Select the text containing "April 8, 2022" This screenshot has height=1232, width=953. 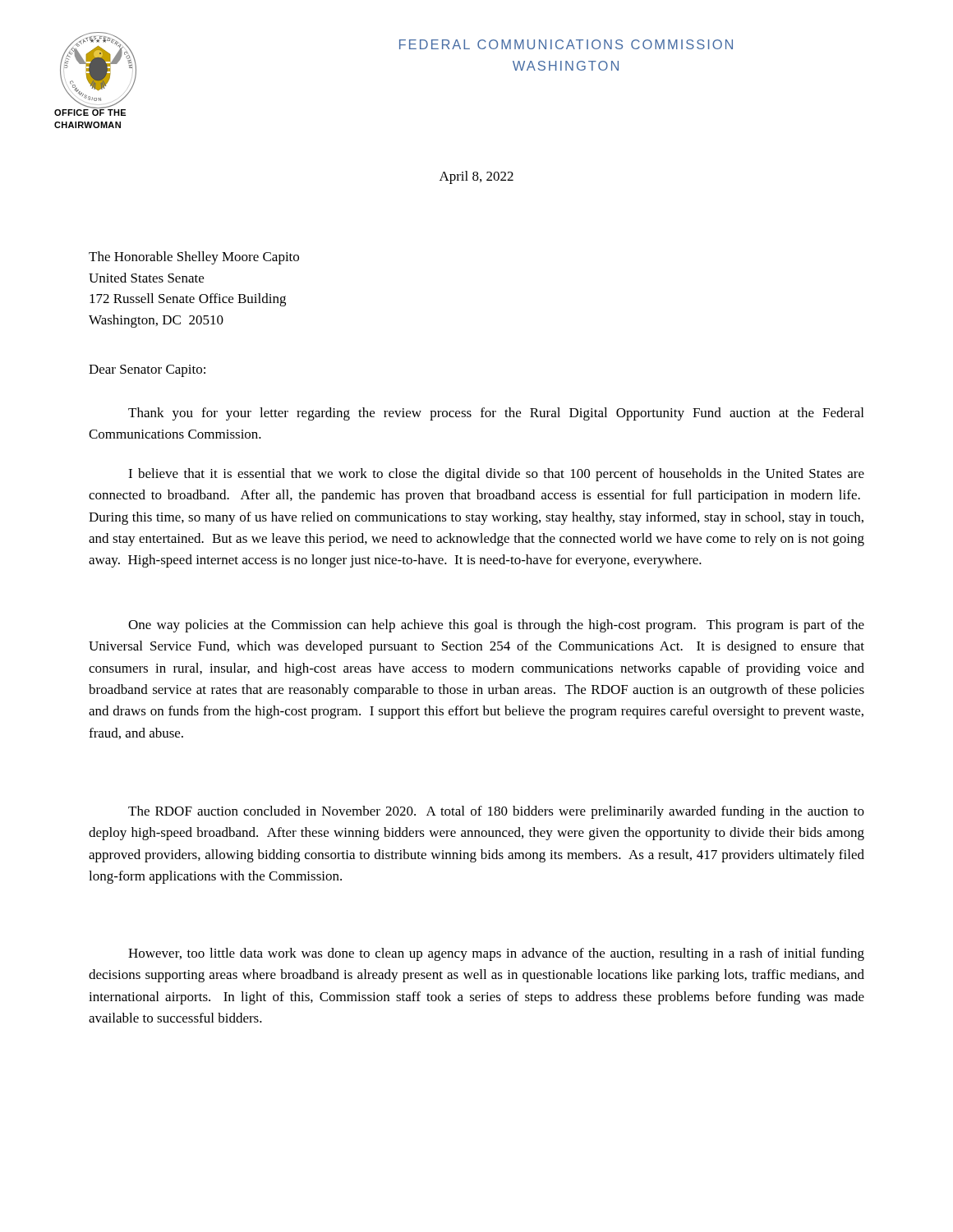click(x=476, y=176)
